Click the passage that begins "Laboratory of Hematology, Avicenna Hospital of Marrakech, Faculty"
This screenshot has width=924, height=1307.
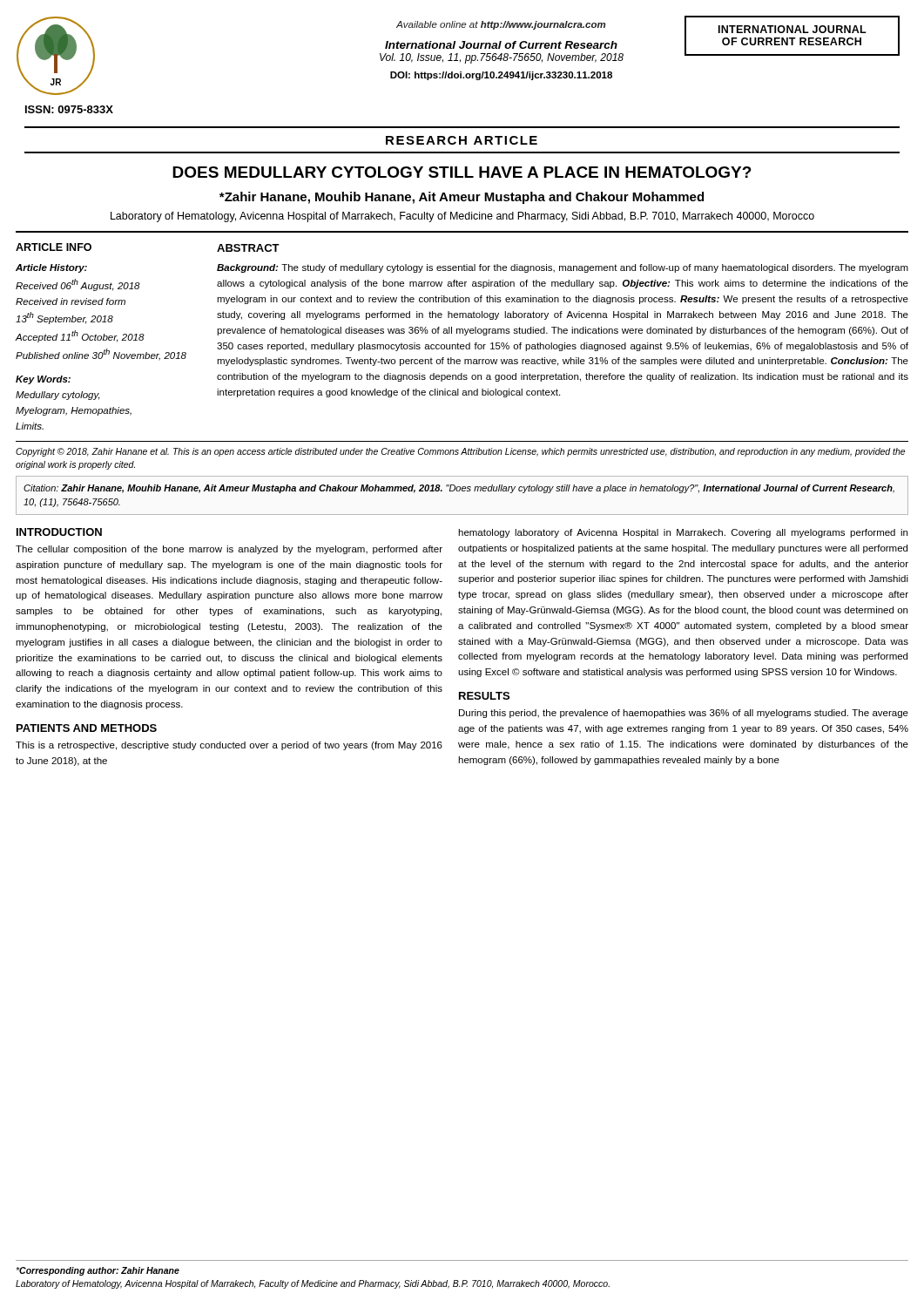tap(462, 216)
